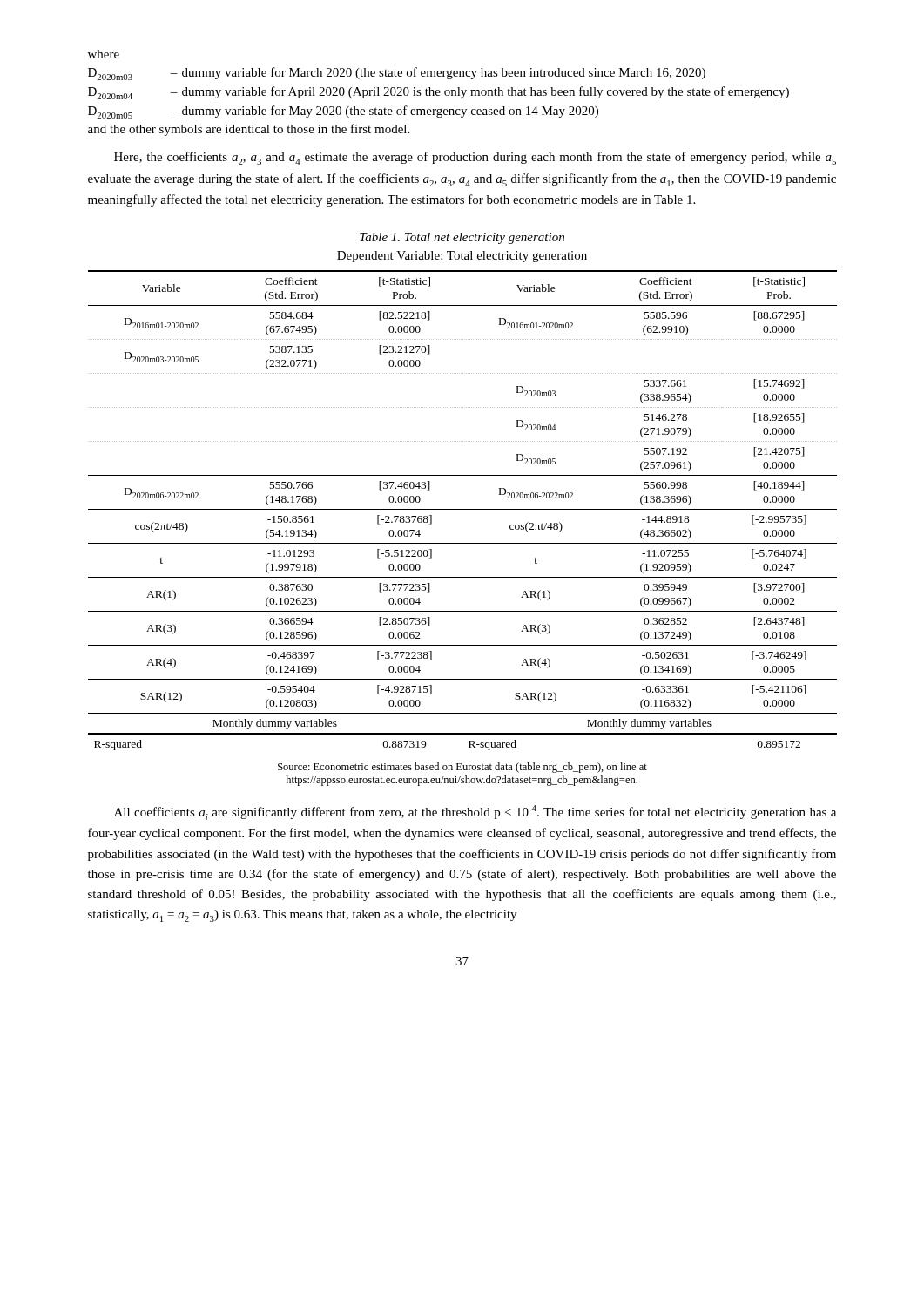Where is the passage that starts "D2020m03 – dummy variable for"?
Viewport: 924px width, 1307px height.
pos(462,74)
